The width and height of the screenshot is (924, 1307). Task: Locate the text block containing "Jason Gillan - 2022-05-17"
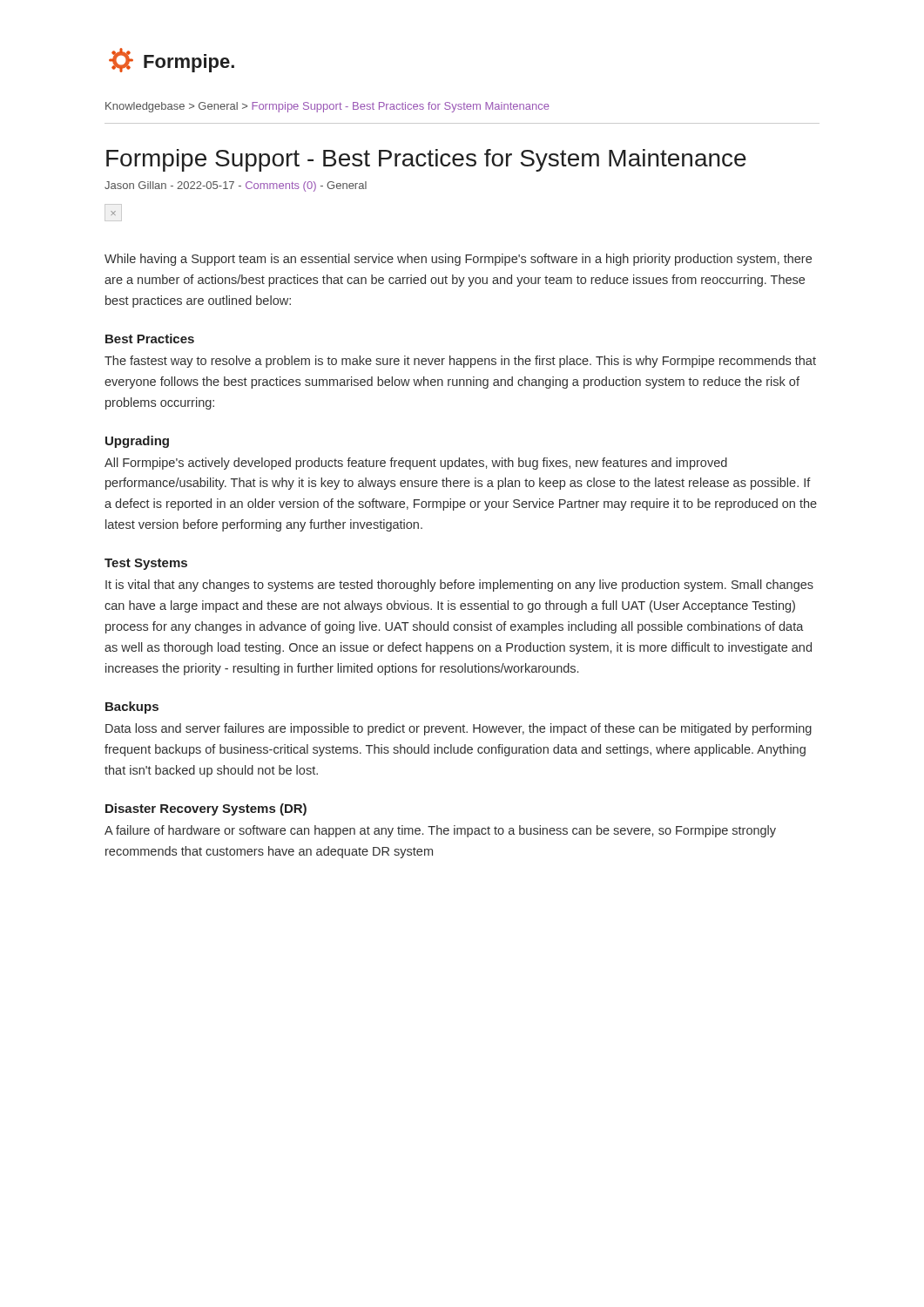tap(236, 185)
